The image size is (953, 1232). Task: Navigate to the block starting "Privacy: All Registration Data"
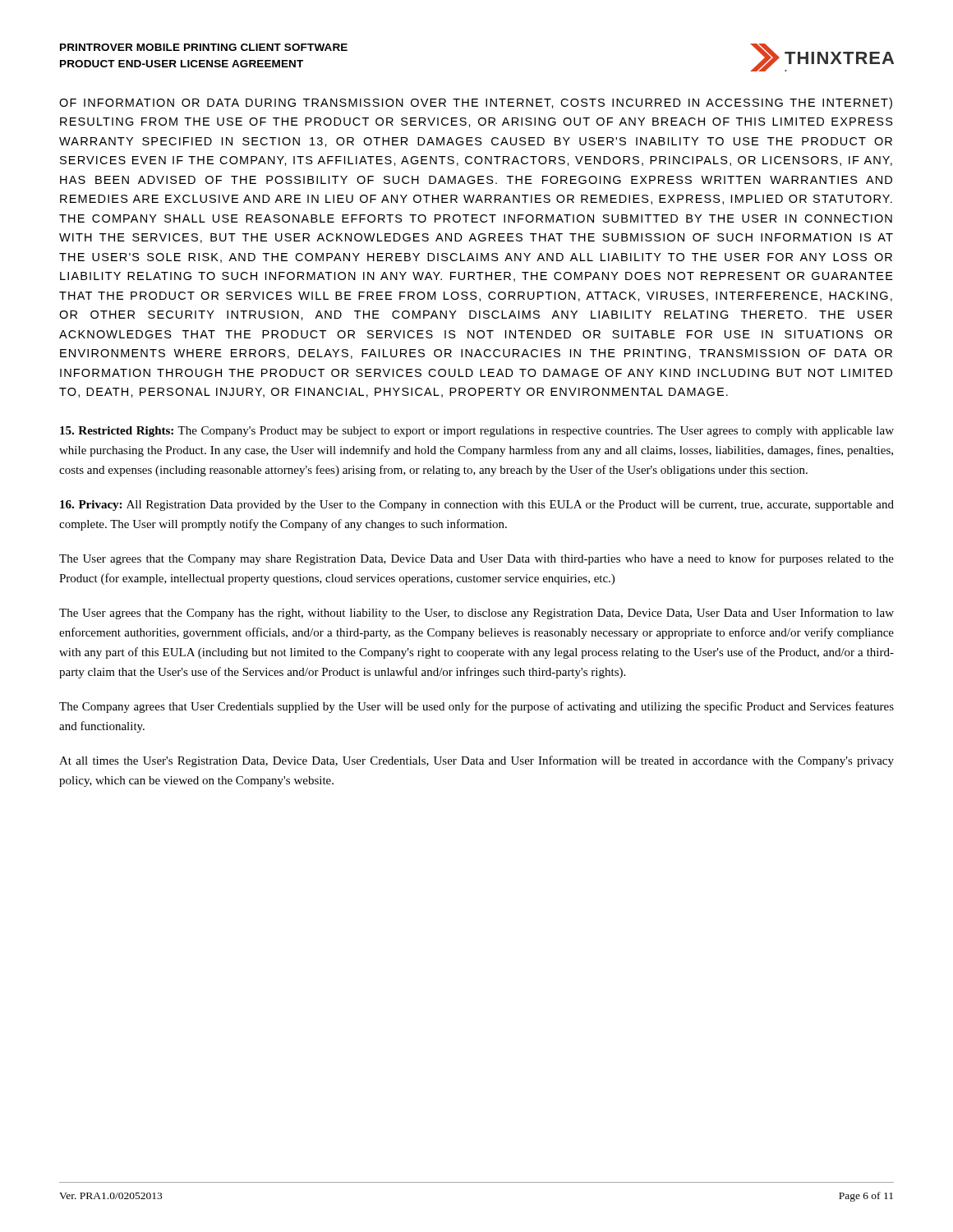[x=476, y=514]
